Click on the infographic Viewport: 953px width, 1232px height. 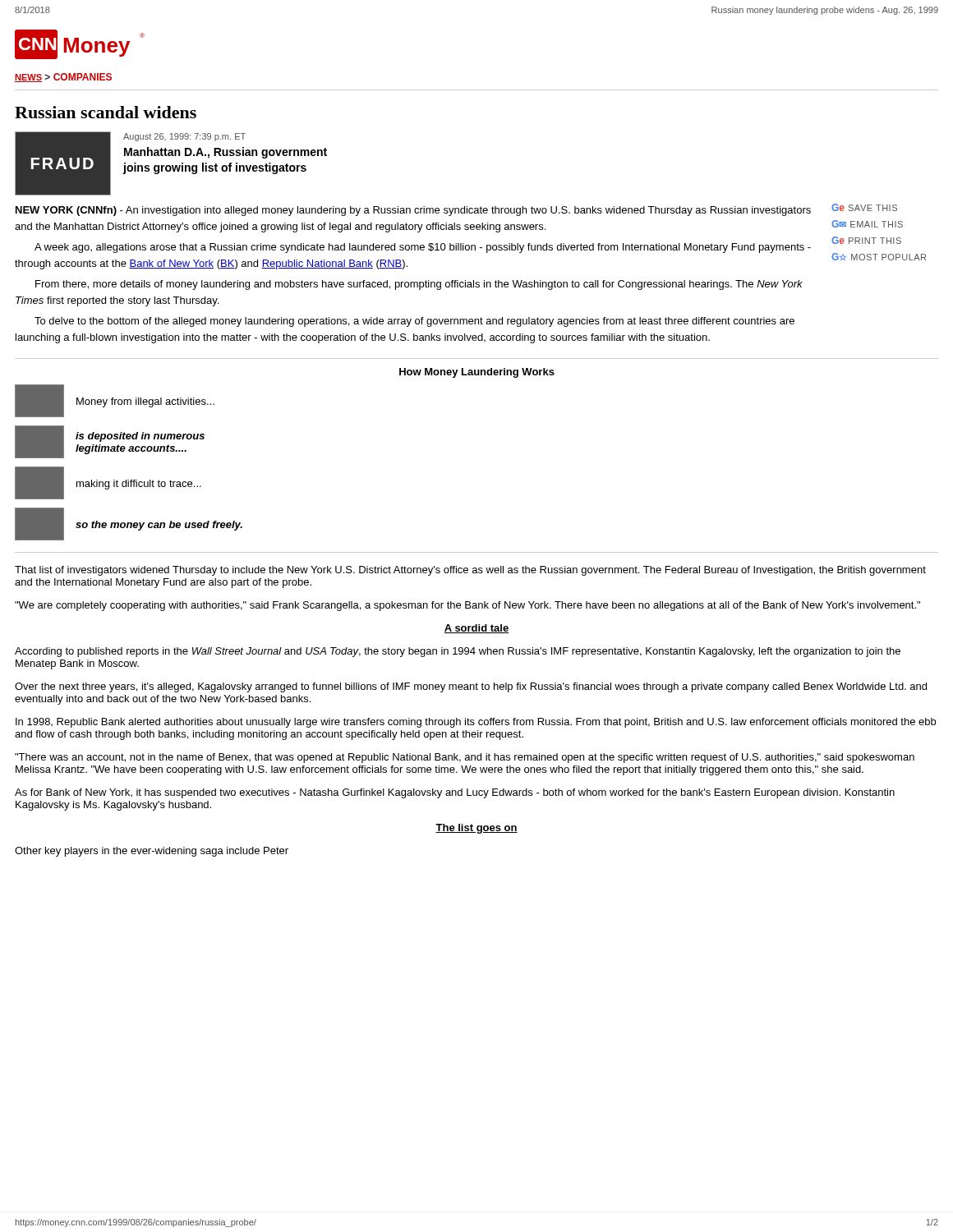pos(476,455)
